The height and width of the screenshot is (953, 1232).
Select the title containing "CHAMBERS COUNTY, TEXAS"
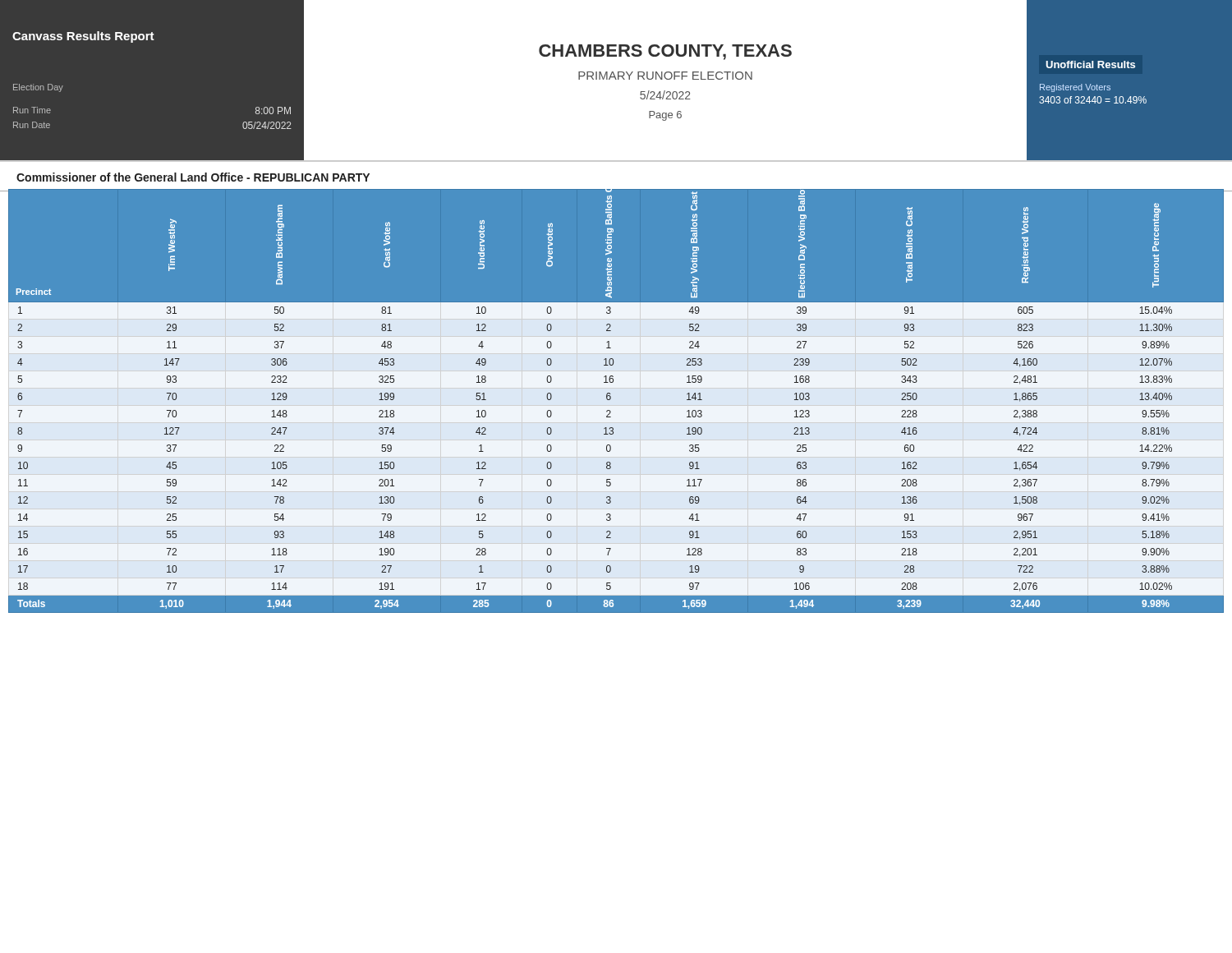(665, 50)
